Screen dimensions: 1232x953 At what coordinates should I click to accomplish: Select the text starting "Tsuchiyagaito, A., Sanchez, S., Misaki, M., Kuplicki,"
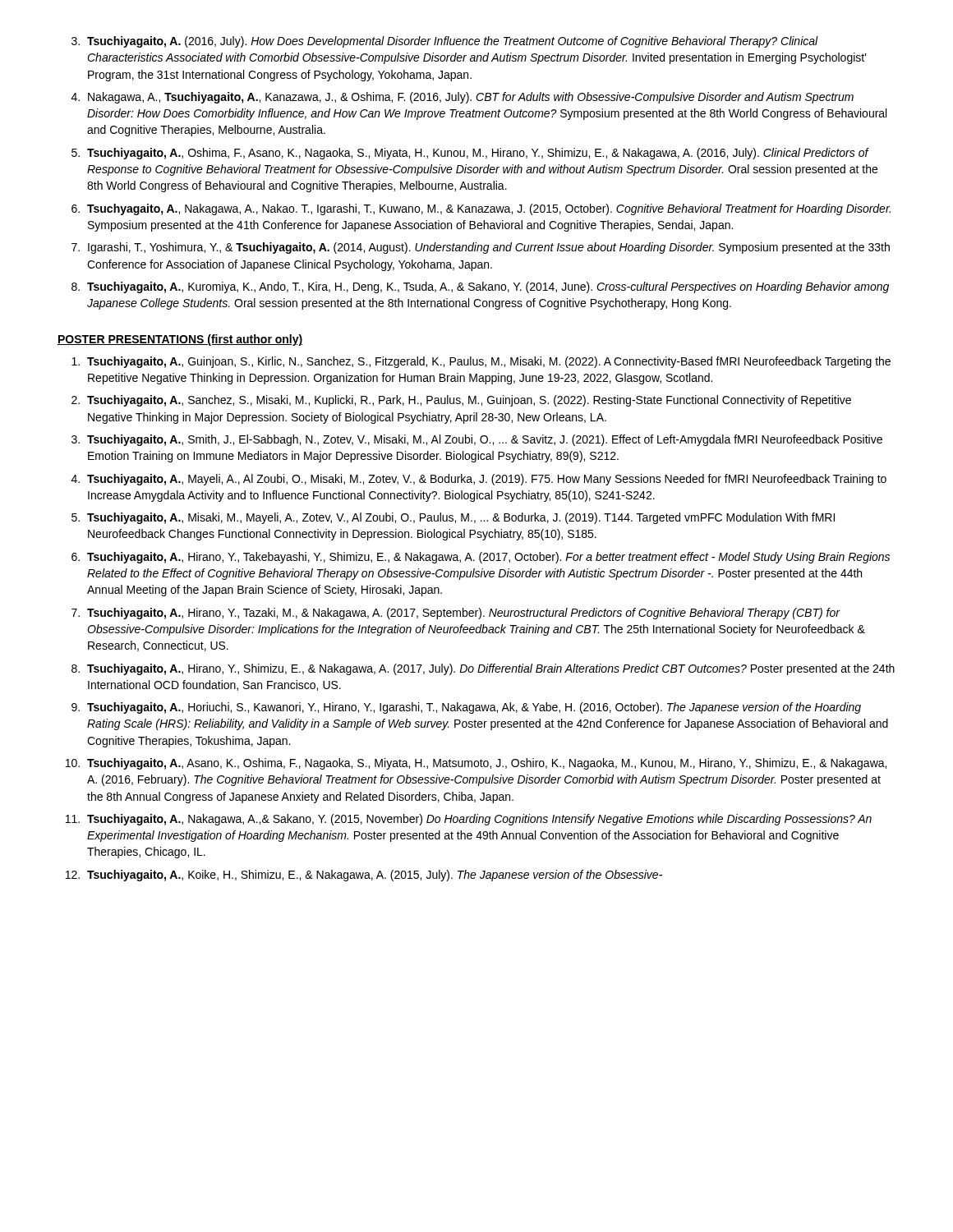pos(469,409)
